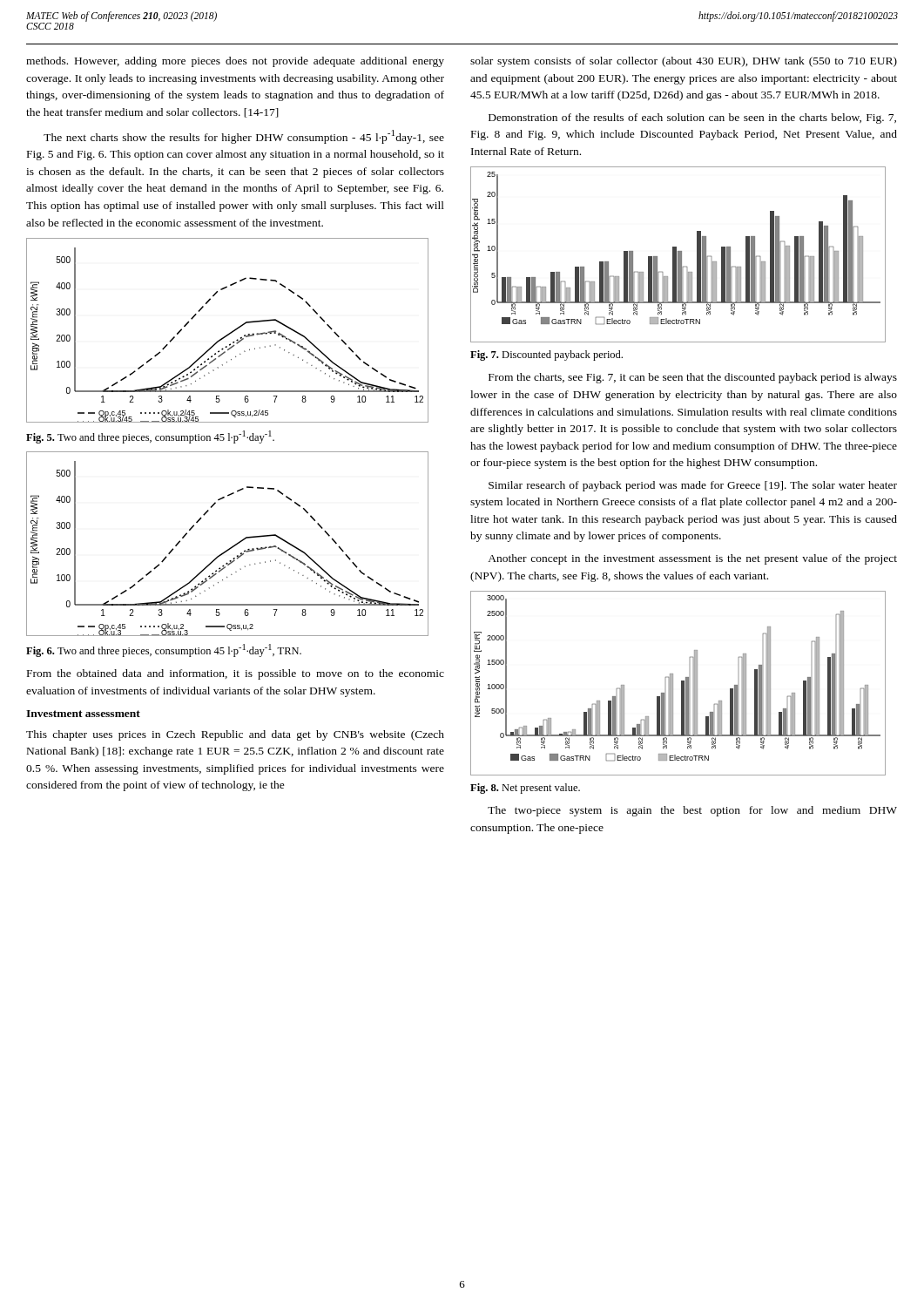Screen dimensions: 1307x924
Task: Where does it say "Investment assessment"?
Action: pos(83,713)
